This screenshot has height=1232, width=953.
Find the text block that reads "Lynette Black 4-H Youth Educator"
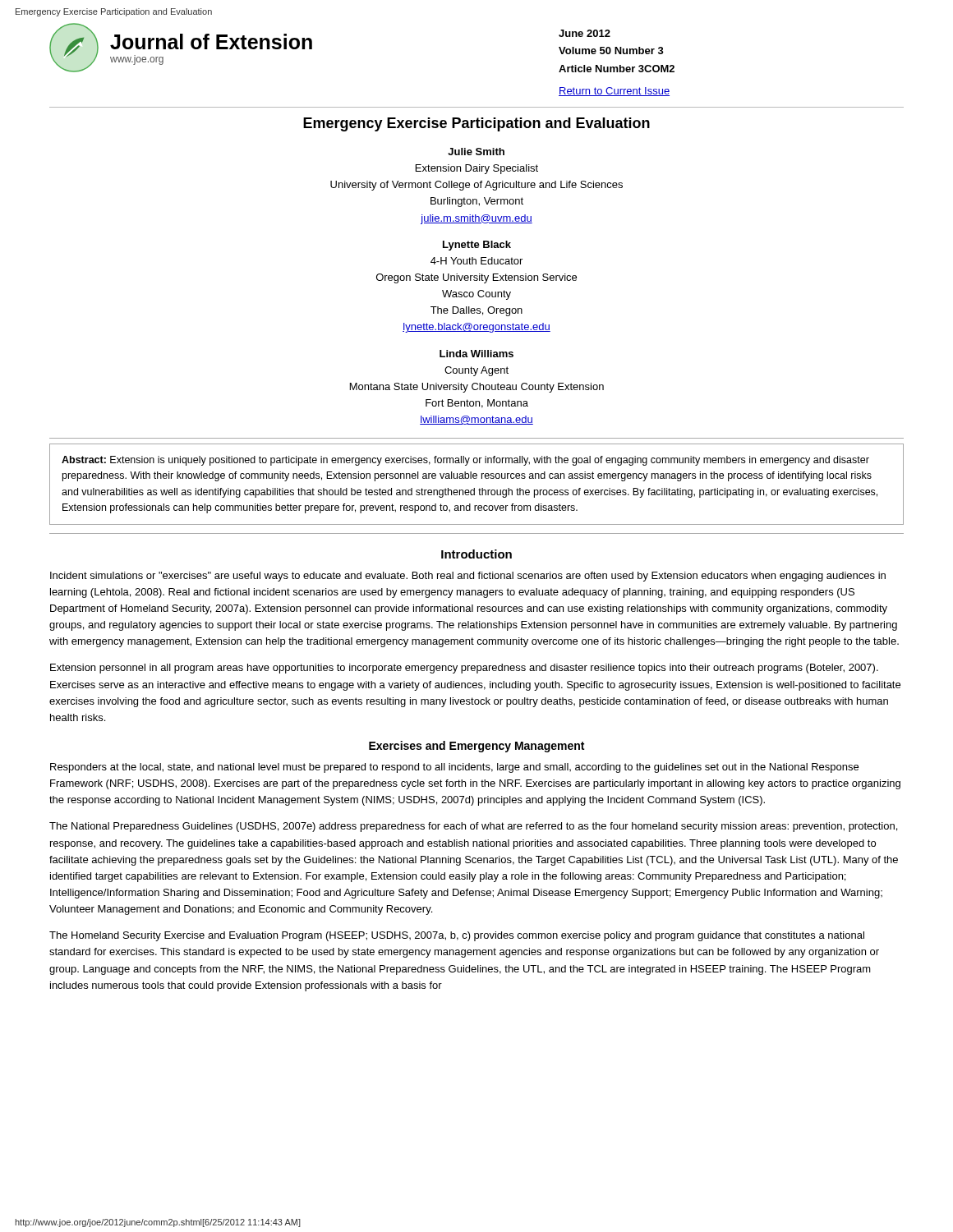tap(476, 285)
